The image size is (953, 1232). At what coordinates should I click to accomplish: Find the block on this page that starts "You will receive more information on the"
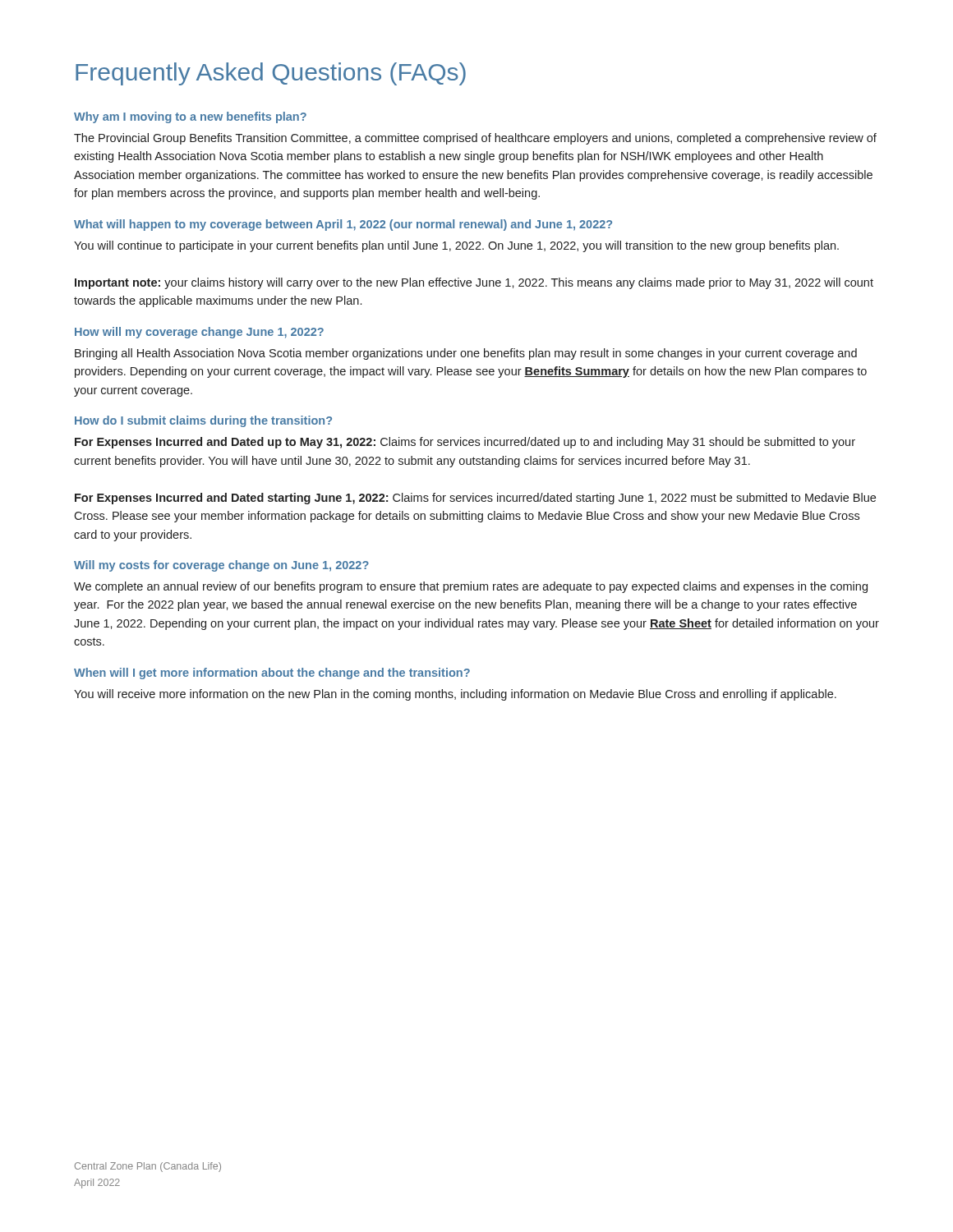(455, 694)
